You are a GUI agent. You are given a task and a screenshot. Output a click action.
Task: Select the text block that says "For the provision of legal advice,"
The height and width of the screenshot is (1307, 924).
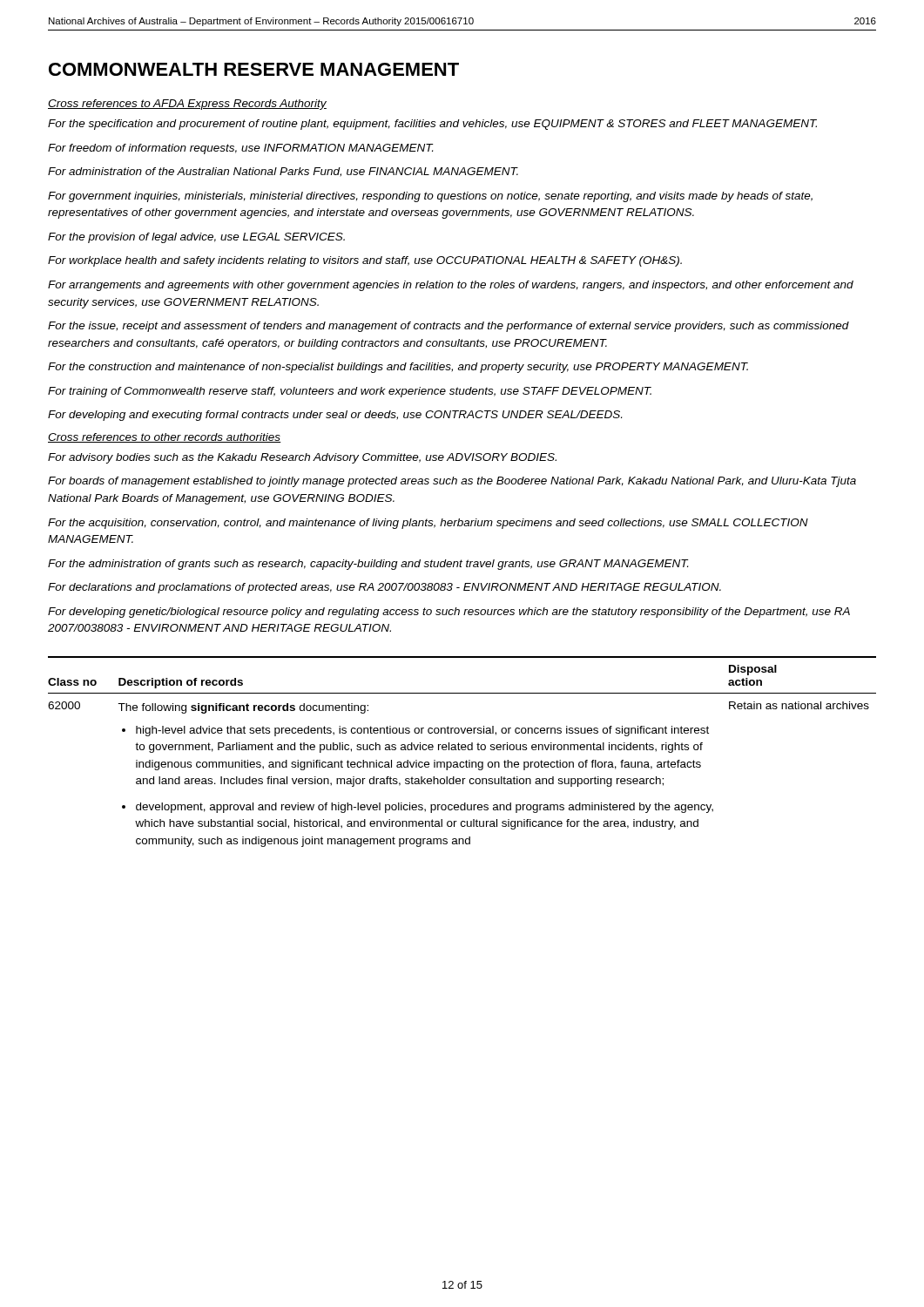click(197, 236)
